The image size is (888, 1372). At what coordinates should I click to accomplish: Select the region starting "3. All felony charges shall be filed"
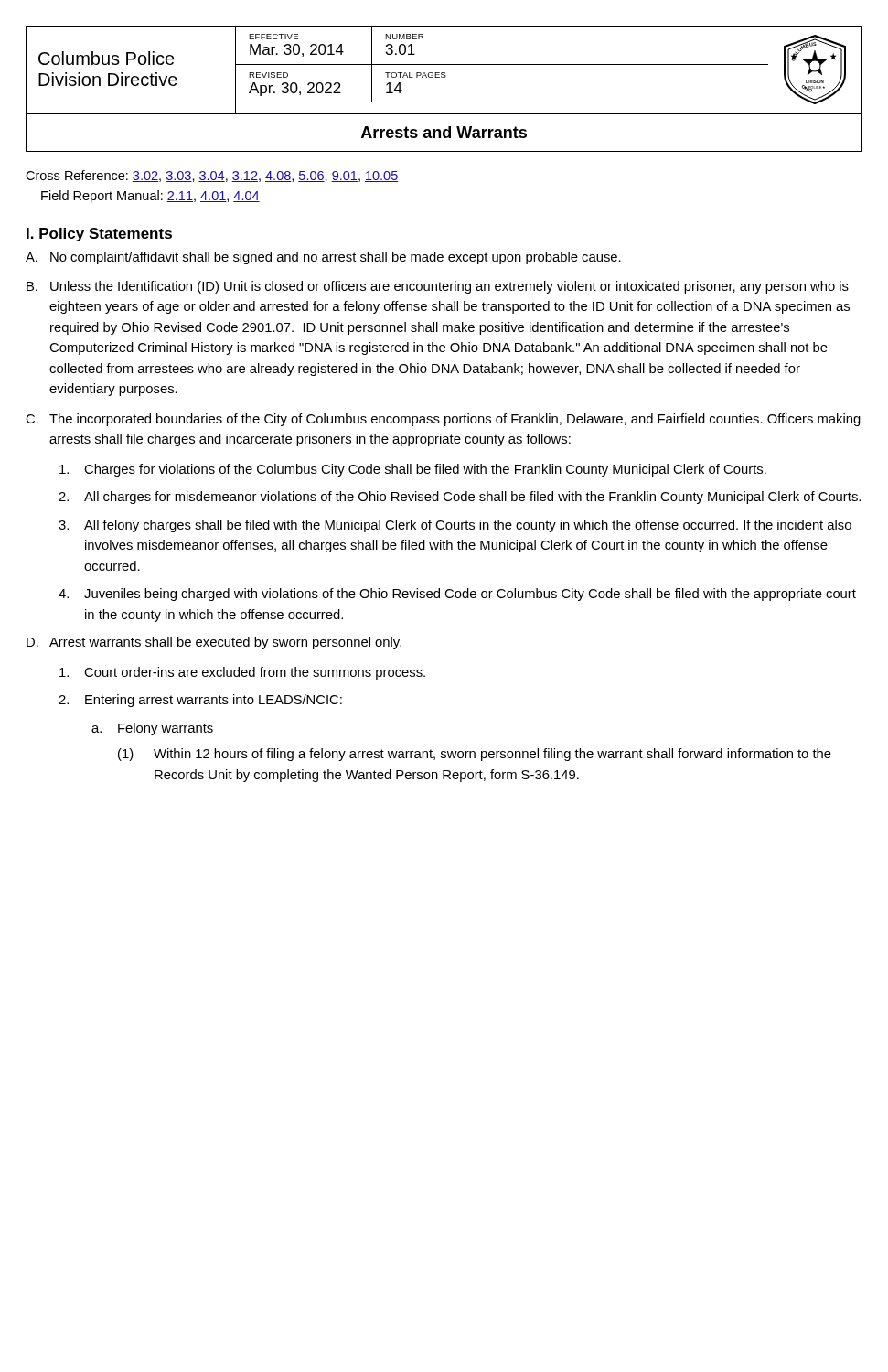tap(460, 546)
